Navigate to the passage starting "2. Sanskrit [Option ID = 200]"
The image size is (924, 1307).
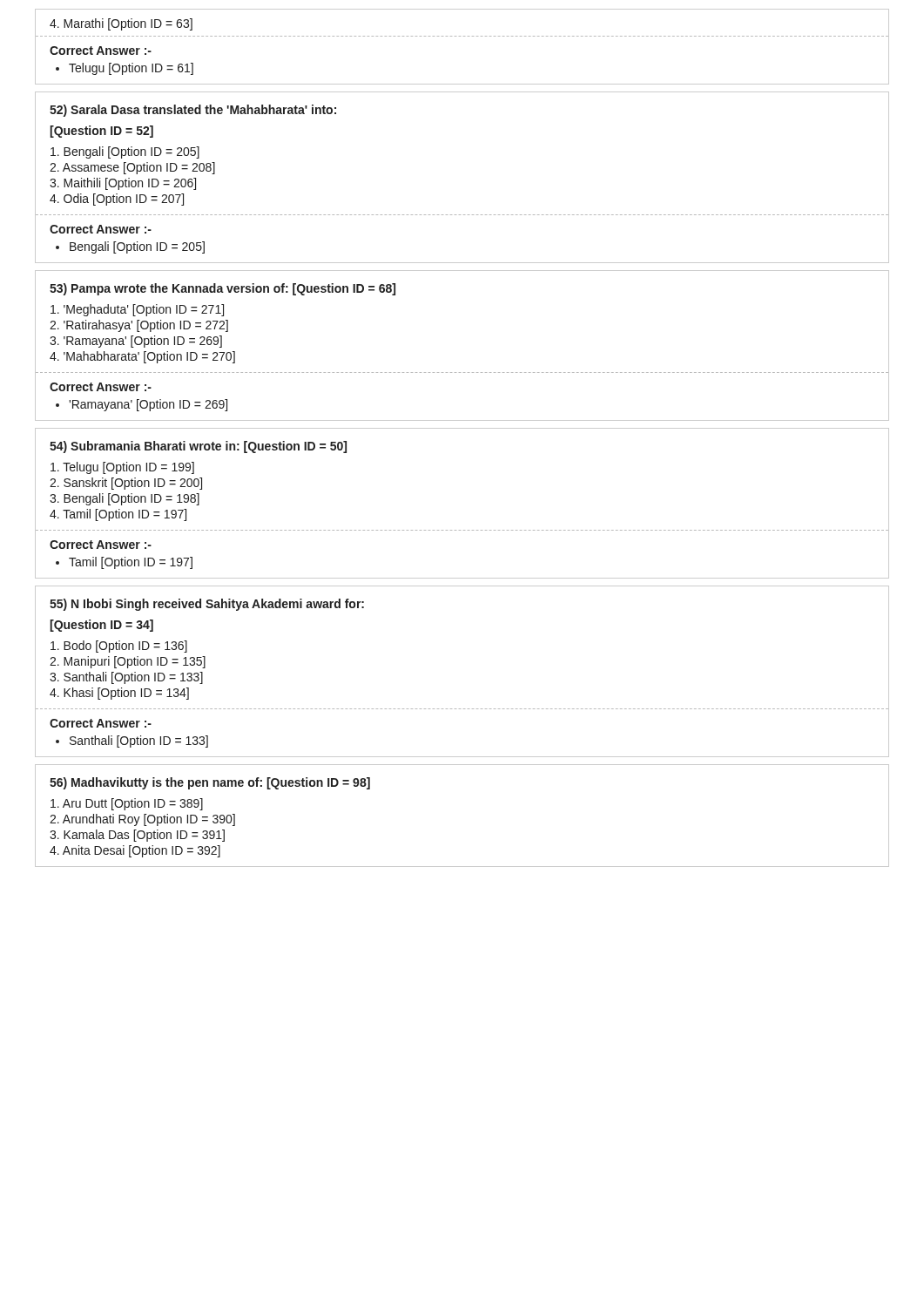126,483
